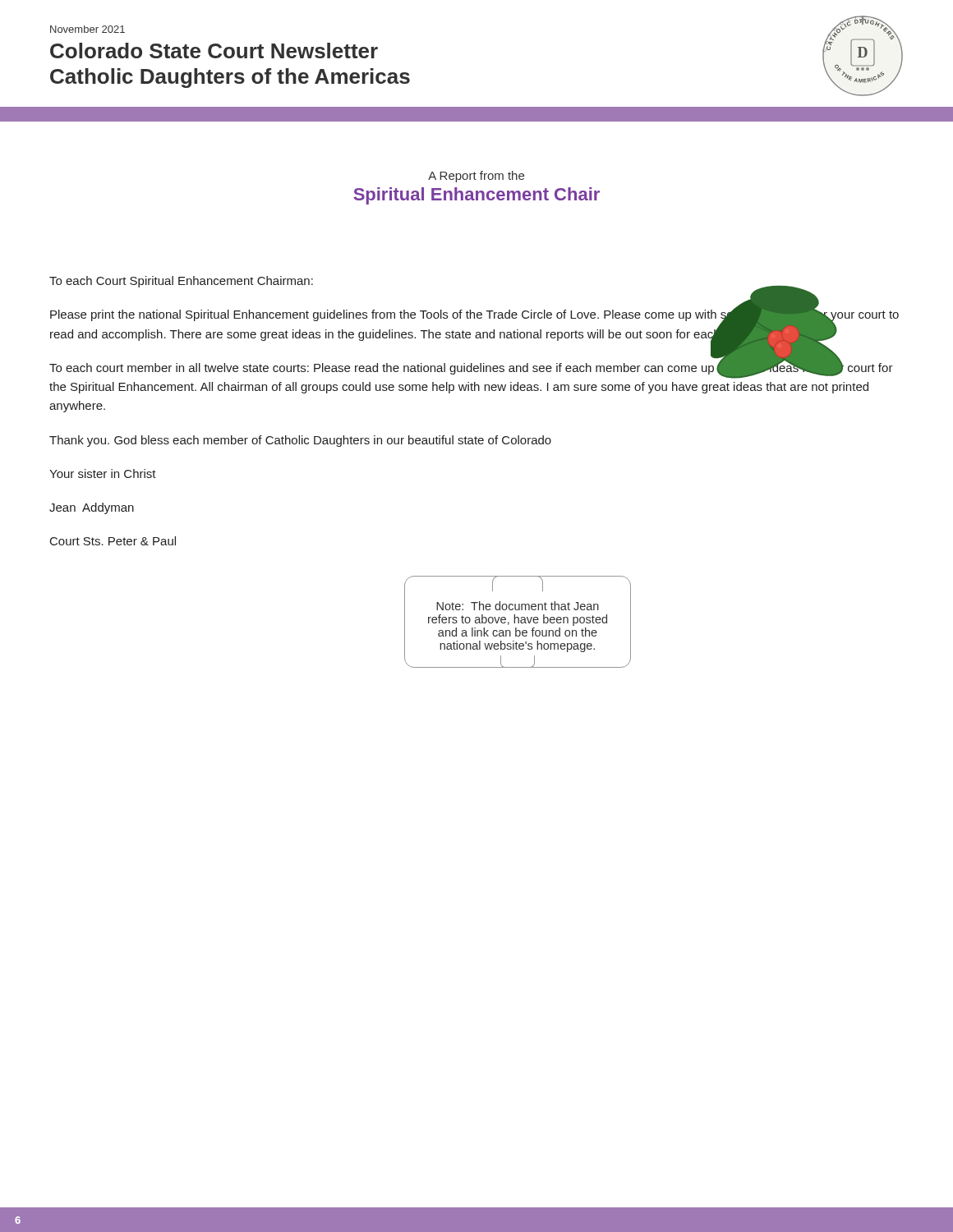The width and height of the screenshot is (953, 1232).
Task: Click on the passage starting "Court Sts. Peter & Paul"
Action: pyautogui.click(x=113, y=541)
